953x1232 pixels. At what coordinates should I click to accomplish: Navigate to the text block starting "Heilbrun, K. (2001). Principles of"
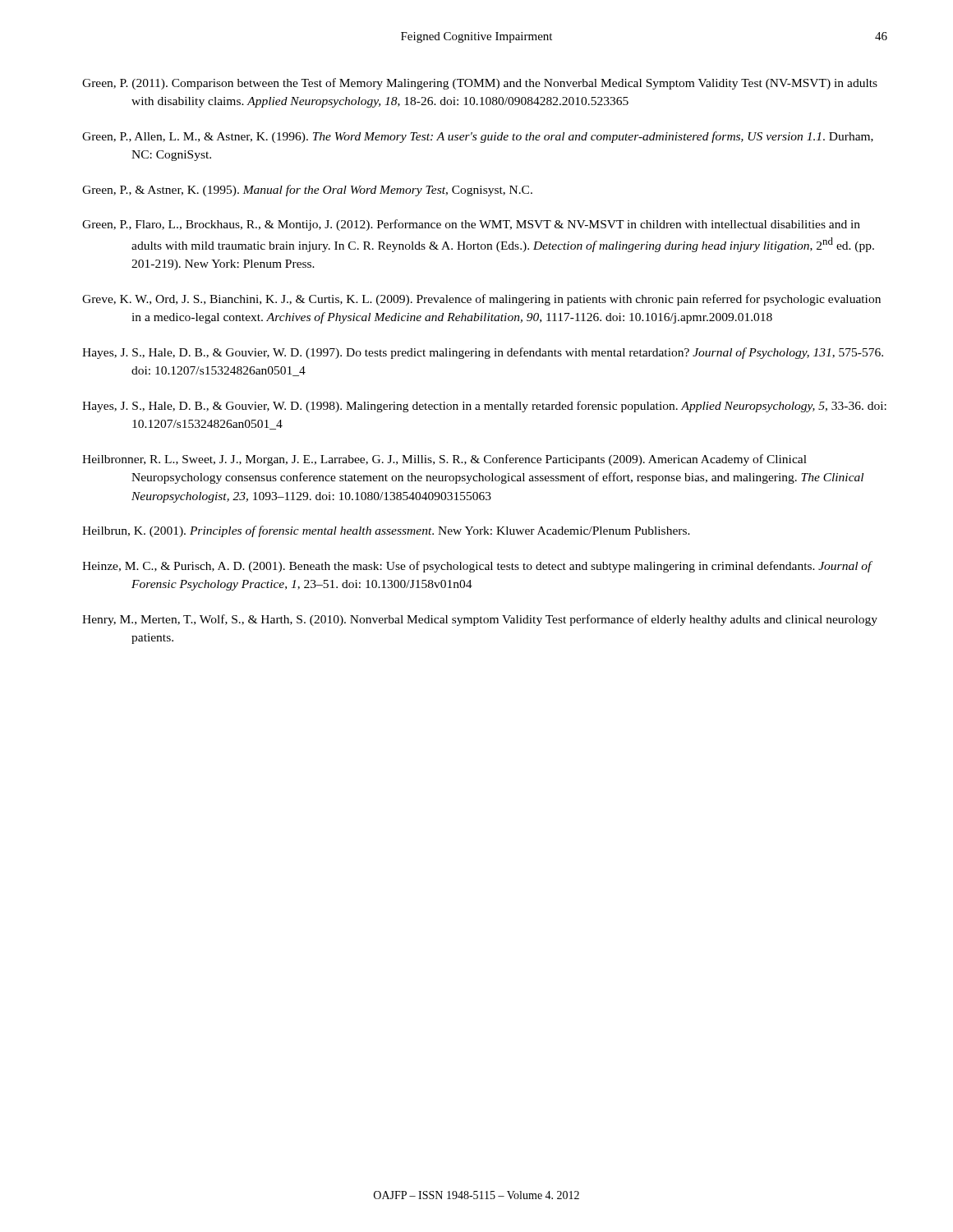click(x=386, y=530)
